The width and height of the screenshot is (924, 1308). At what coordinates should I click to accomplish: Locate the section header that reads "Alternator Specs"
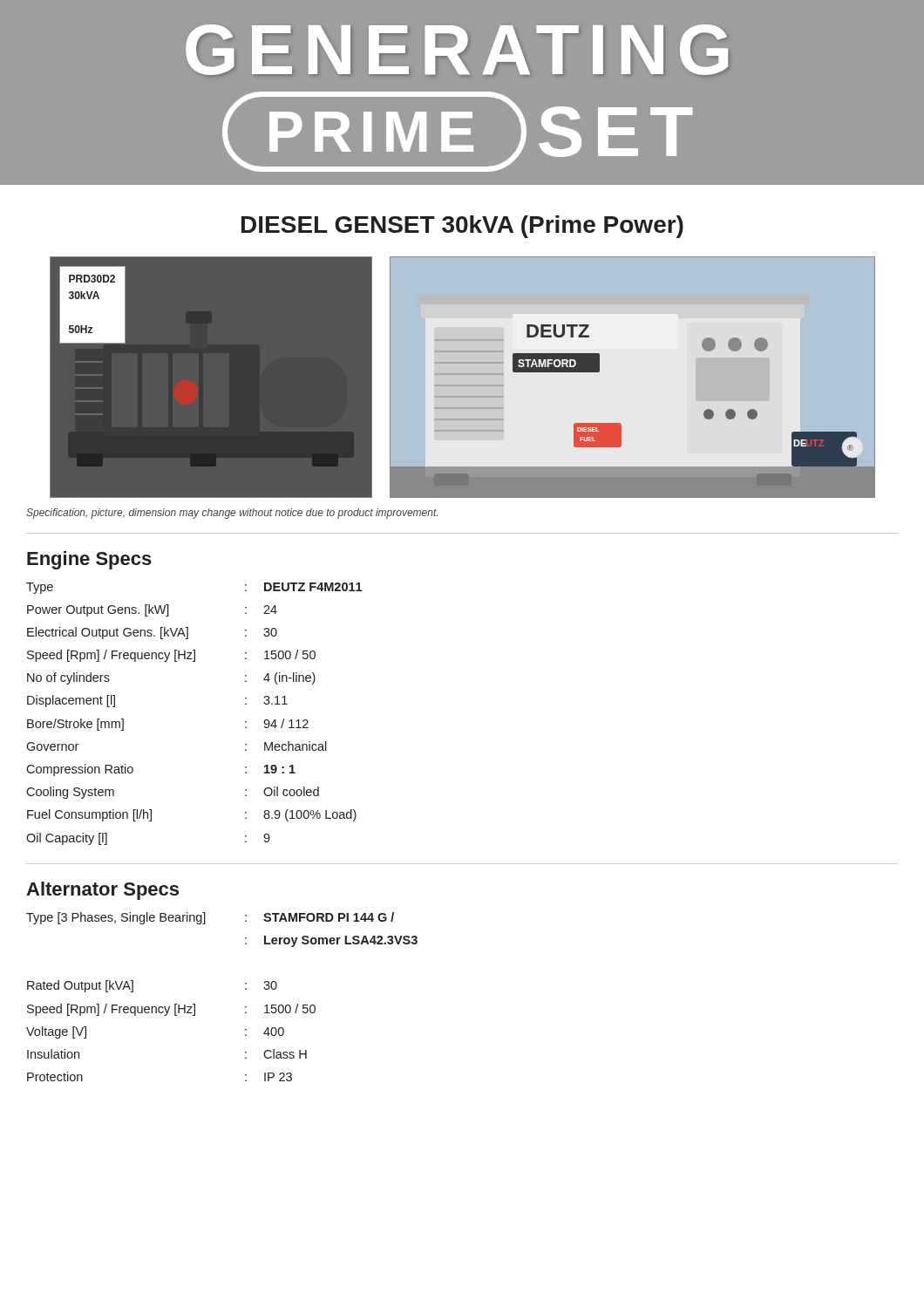pyautogui.click(x=103, y=889)
